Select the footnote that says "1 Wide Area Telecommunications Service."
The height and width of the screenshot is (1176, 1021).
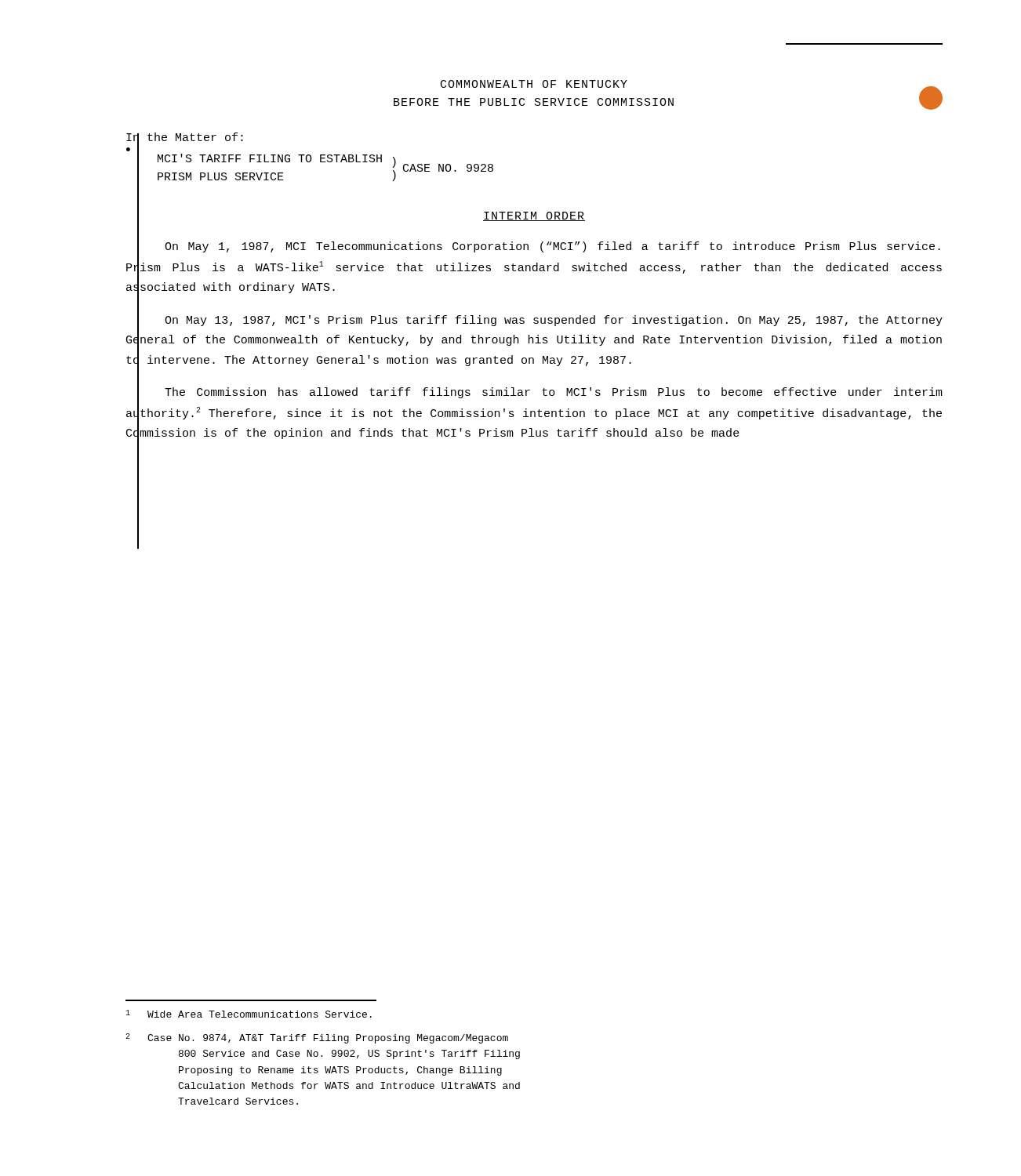click(249, 1014)
